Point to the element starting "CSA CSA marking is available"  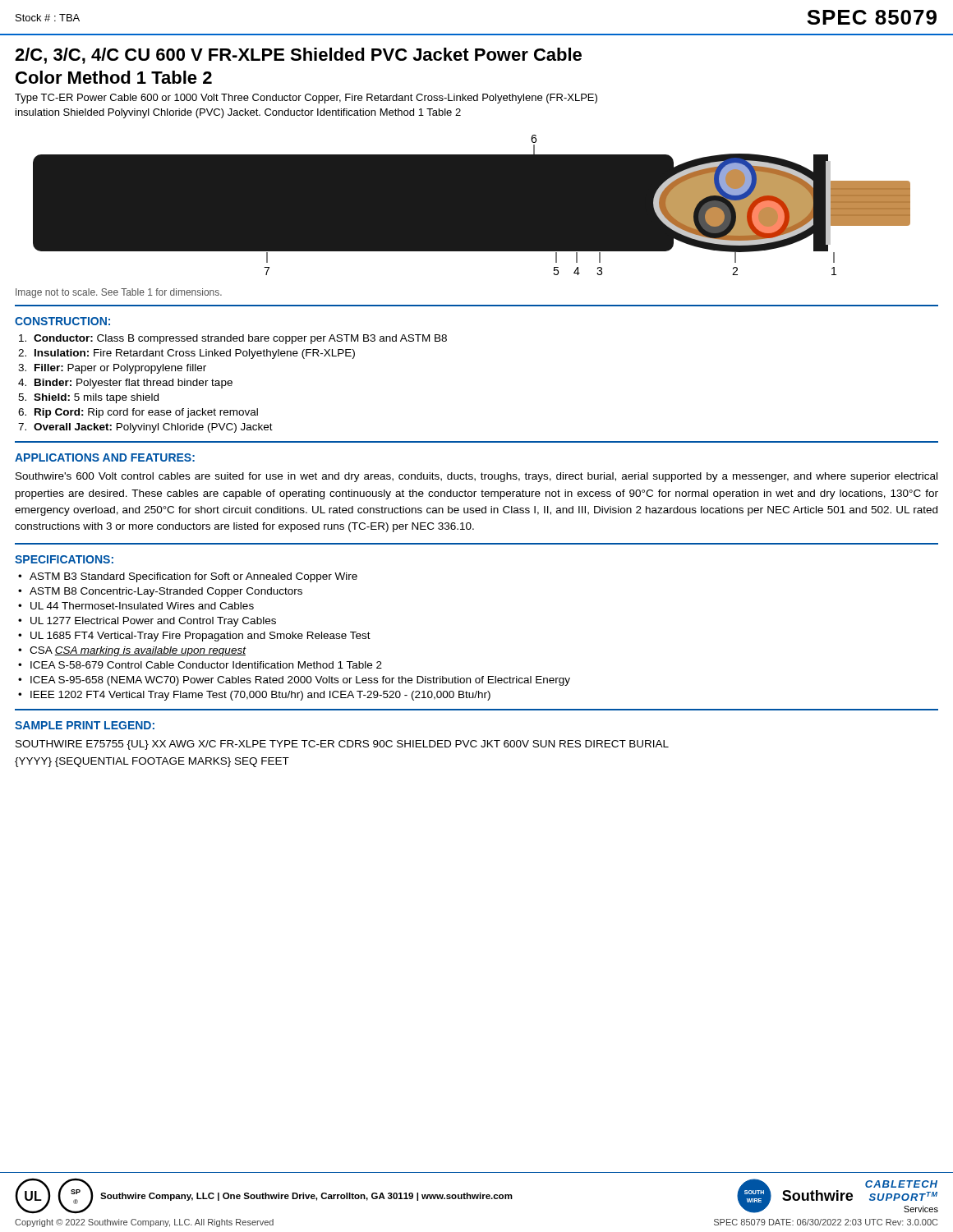[138, 650]
